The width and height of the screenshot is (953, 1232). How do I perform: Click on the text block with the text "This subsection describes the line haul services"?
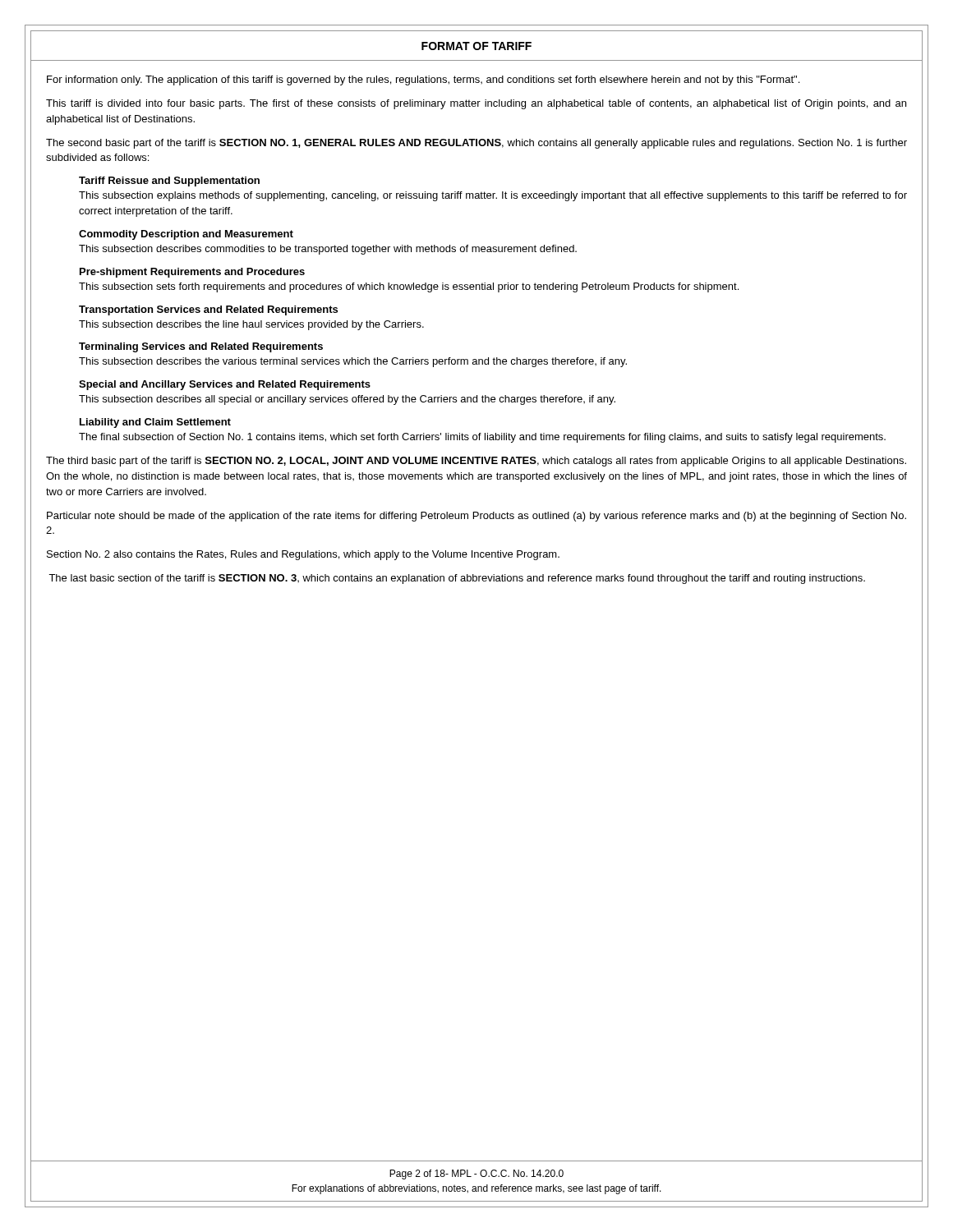251,325
